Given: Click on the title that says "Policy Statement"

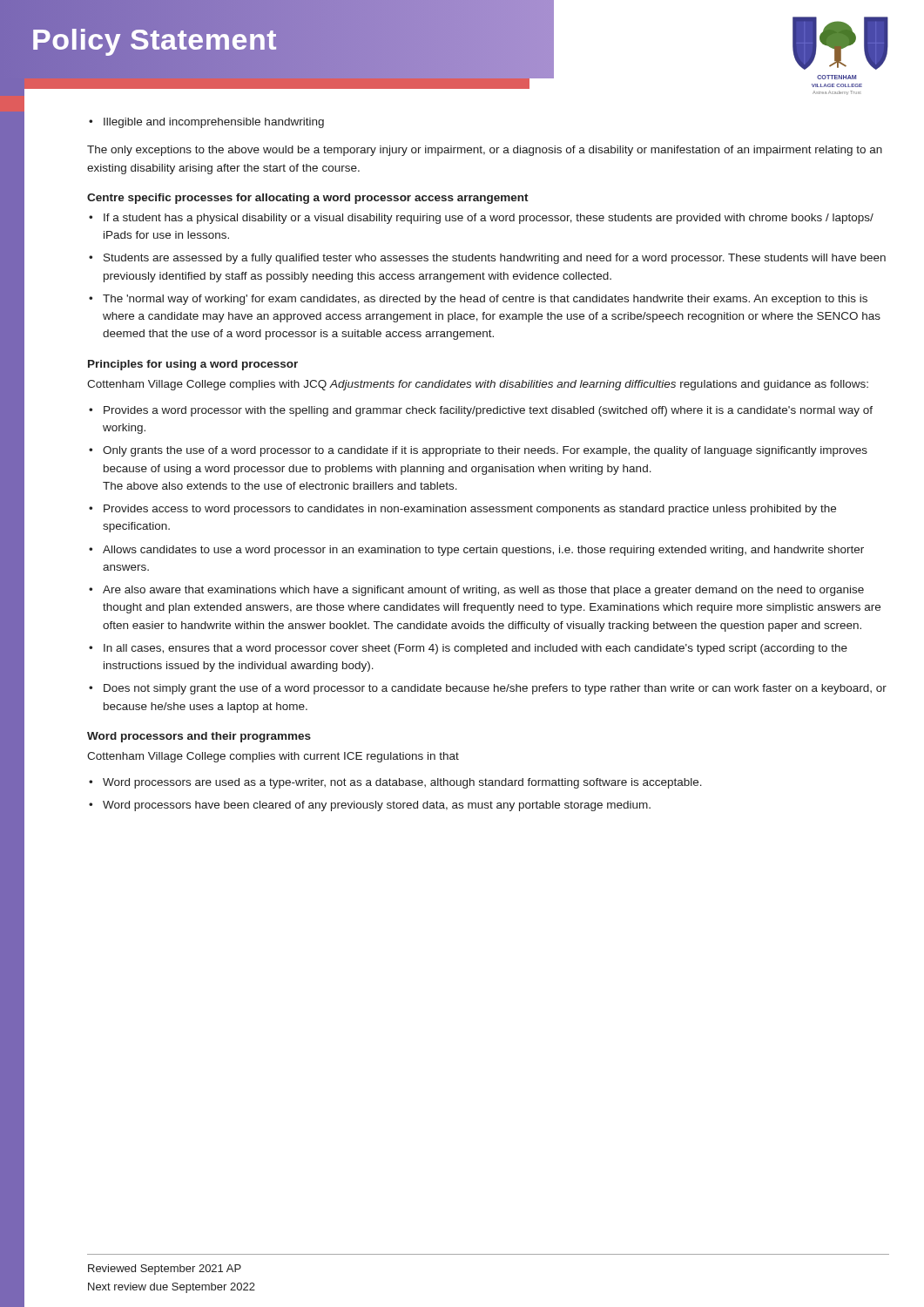Looking at the screenshot, I should [x=154, y=39].
